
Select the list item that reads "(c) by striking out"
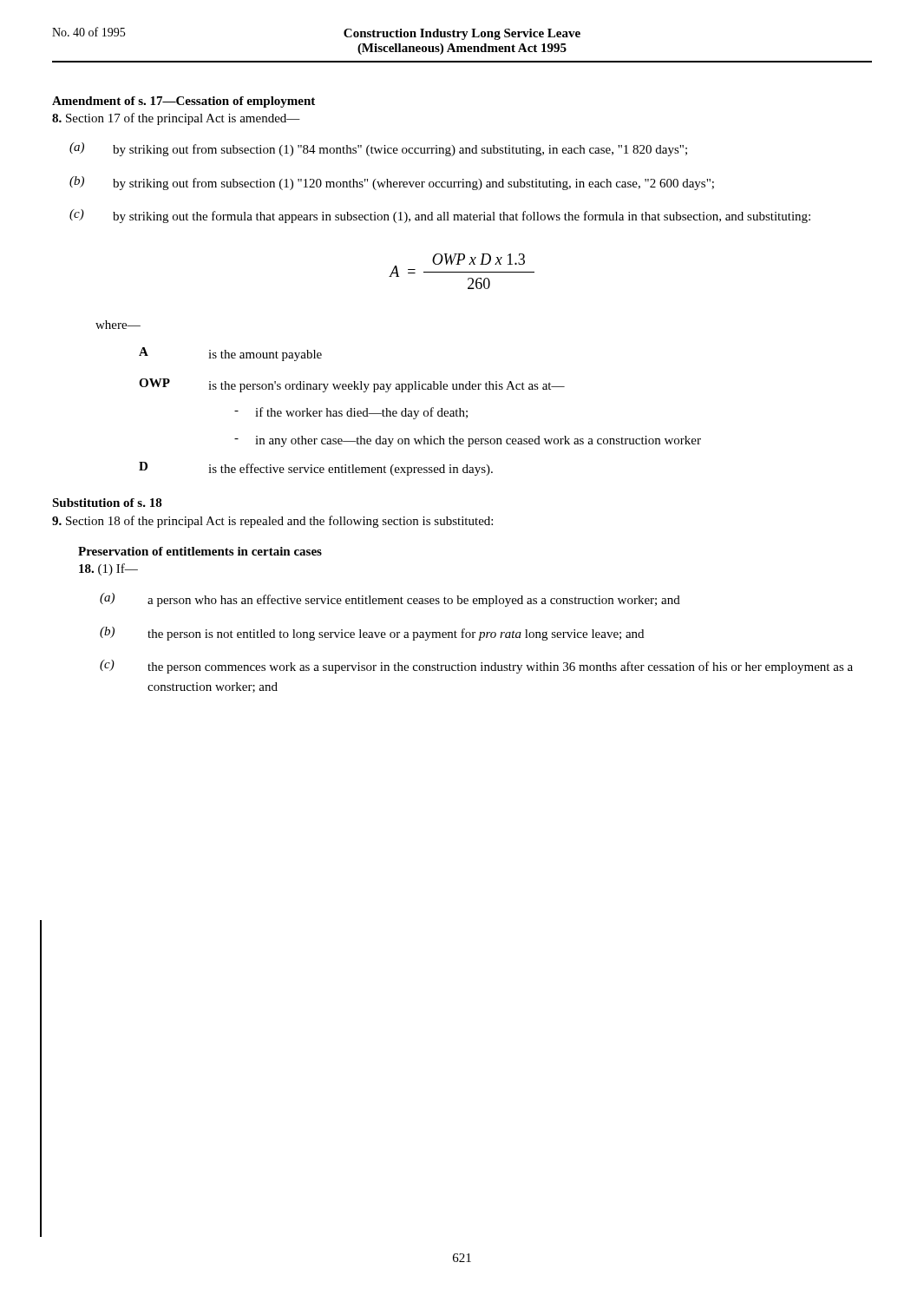click(471, 216)
